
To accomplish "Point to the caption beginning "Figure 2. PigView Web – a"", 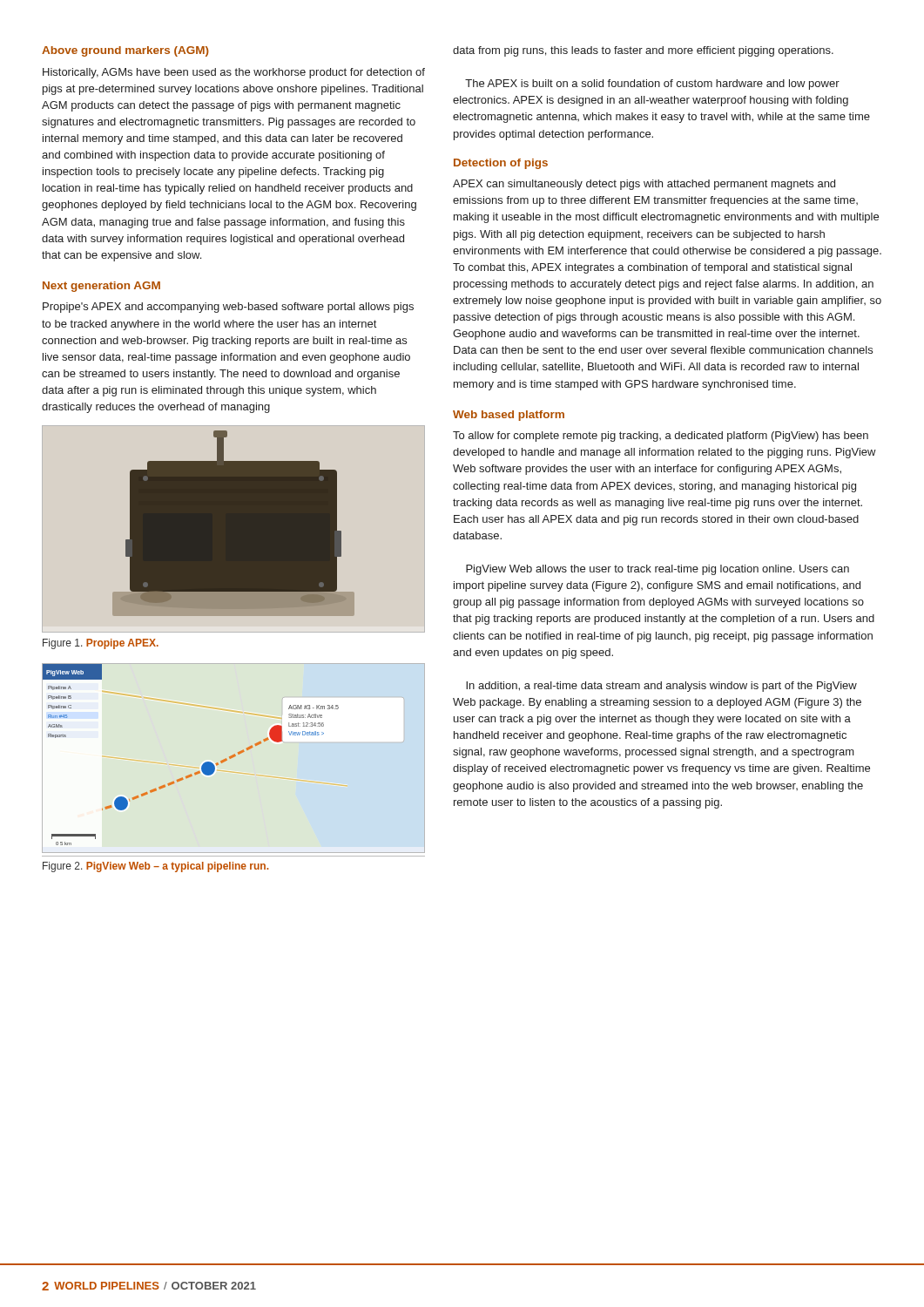I will (155, 866).
